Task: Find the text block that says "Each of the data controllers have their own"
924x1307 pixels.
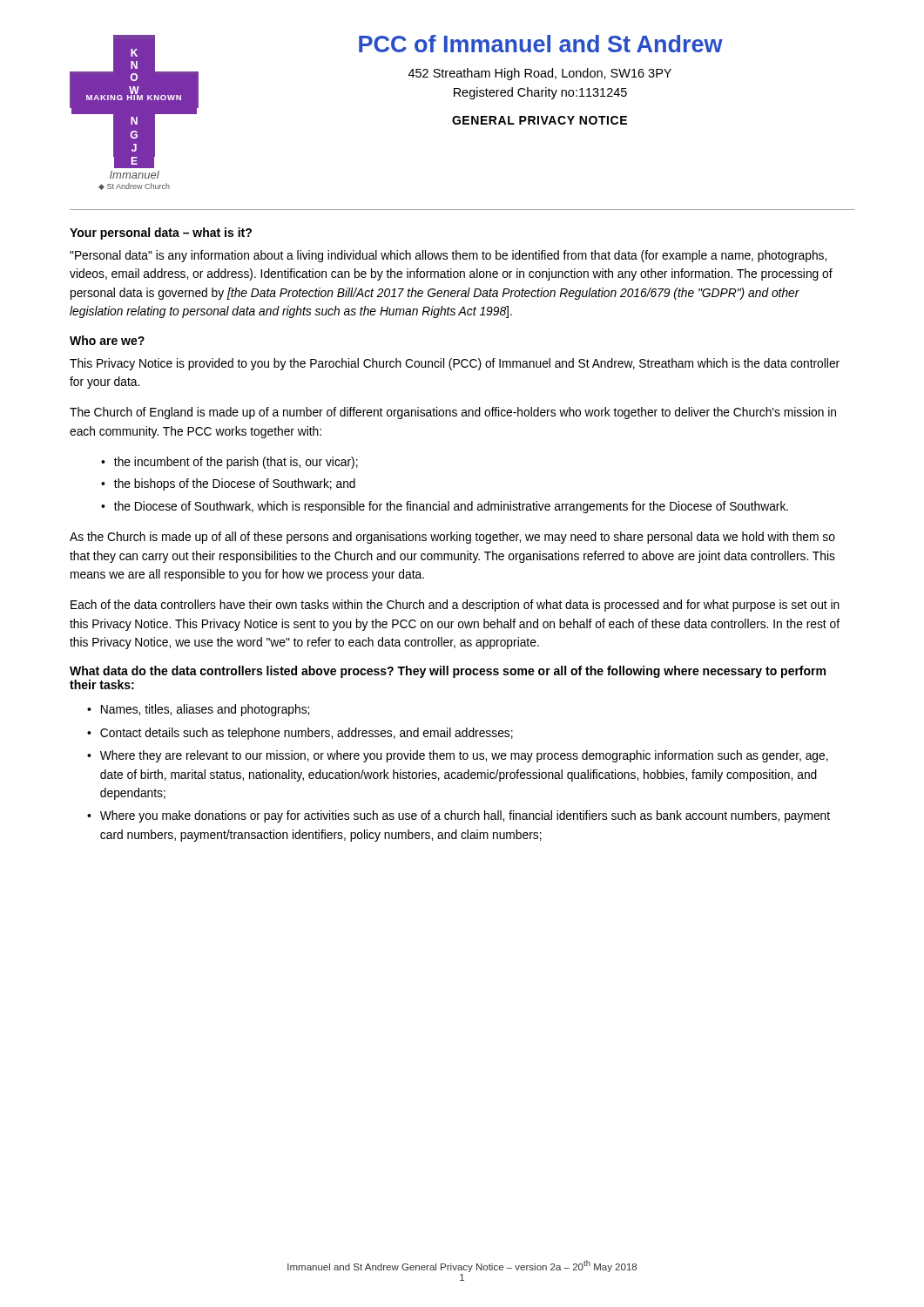Action: (x=455, y=624)
